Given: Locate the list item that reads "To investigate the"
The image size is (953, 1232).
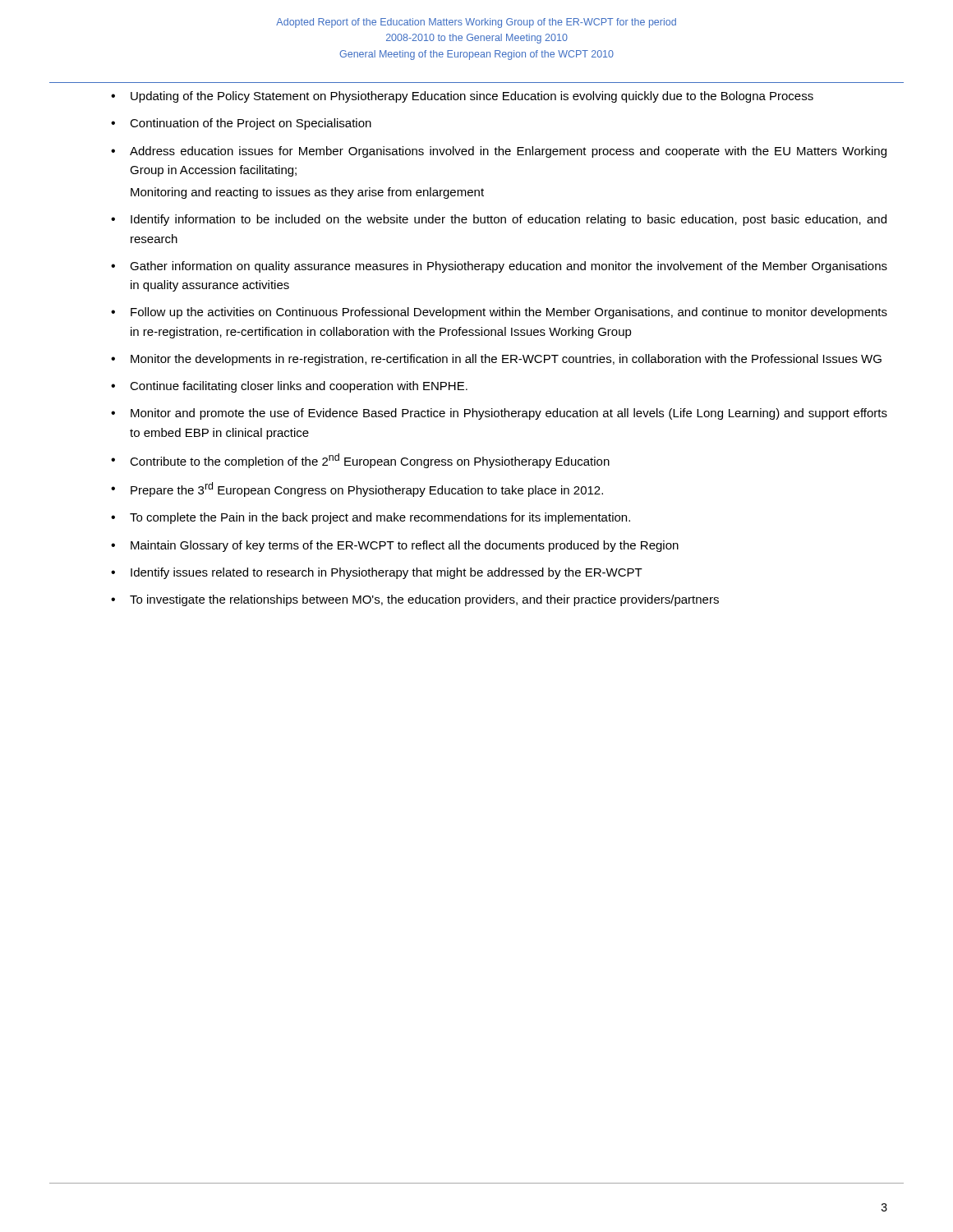Looking at the screenshot, I should (x=425, y=599).
